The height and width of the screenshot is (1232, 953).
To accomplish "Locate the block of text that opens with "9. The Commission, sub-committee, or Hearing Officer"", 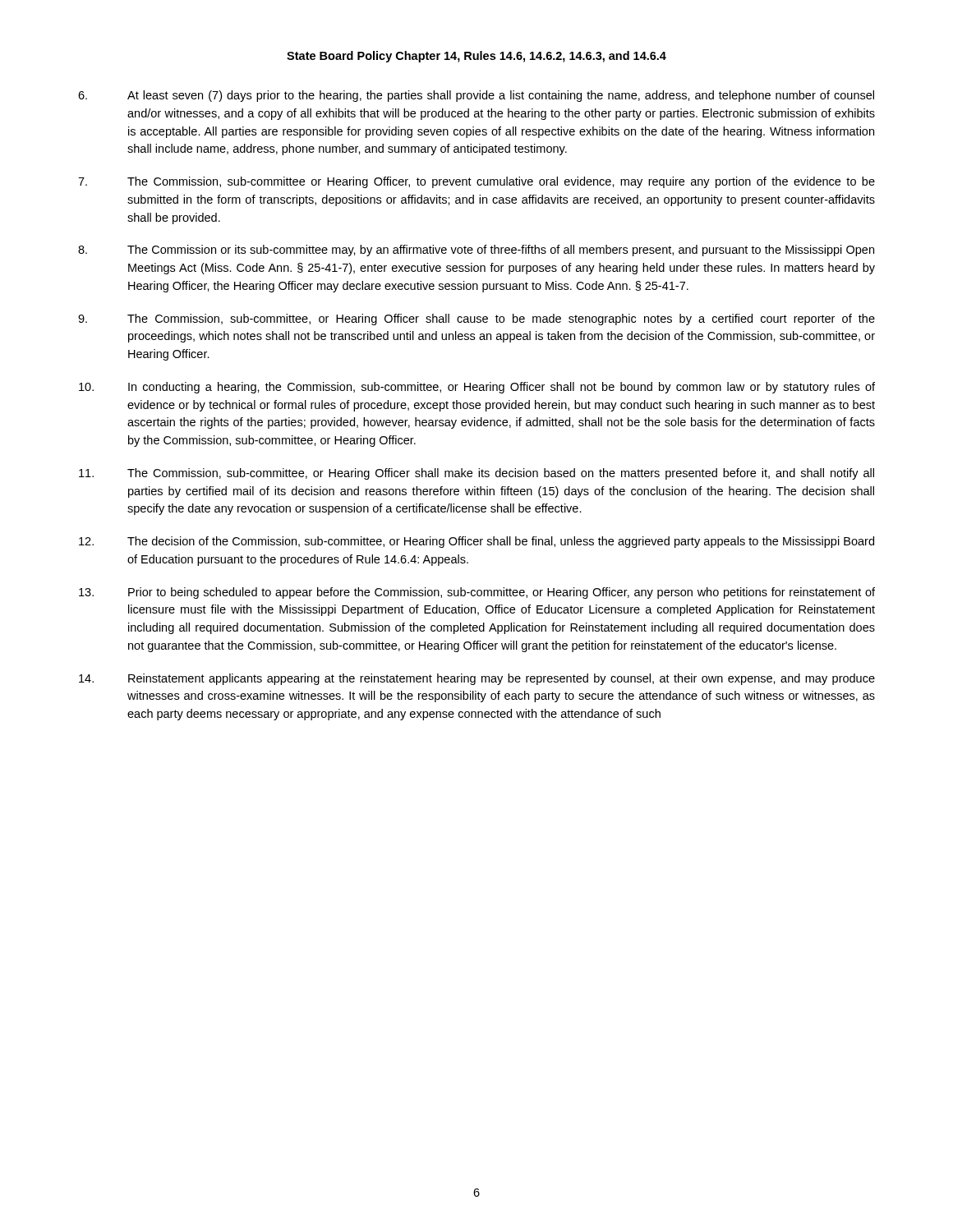I will tap(476, 337).
